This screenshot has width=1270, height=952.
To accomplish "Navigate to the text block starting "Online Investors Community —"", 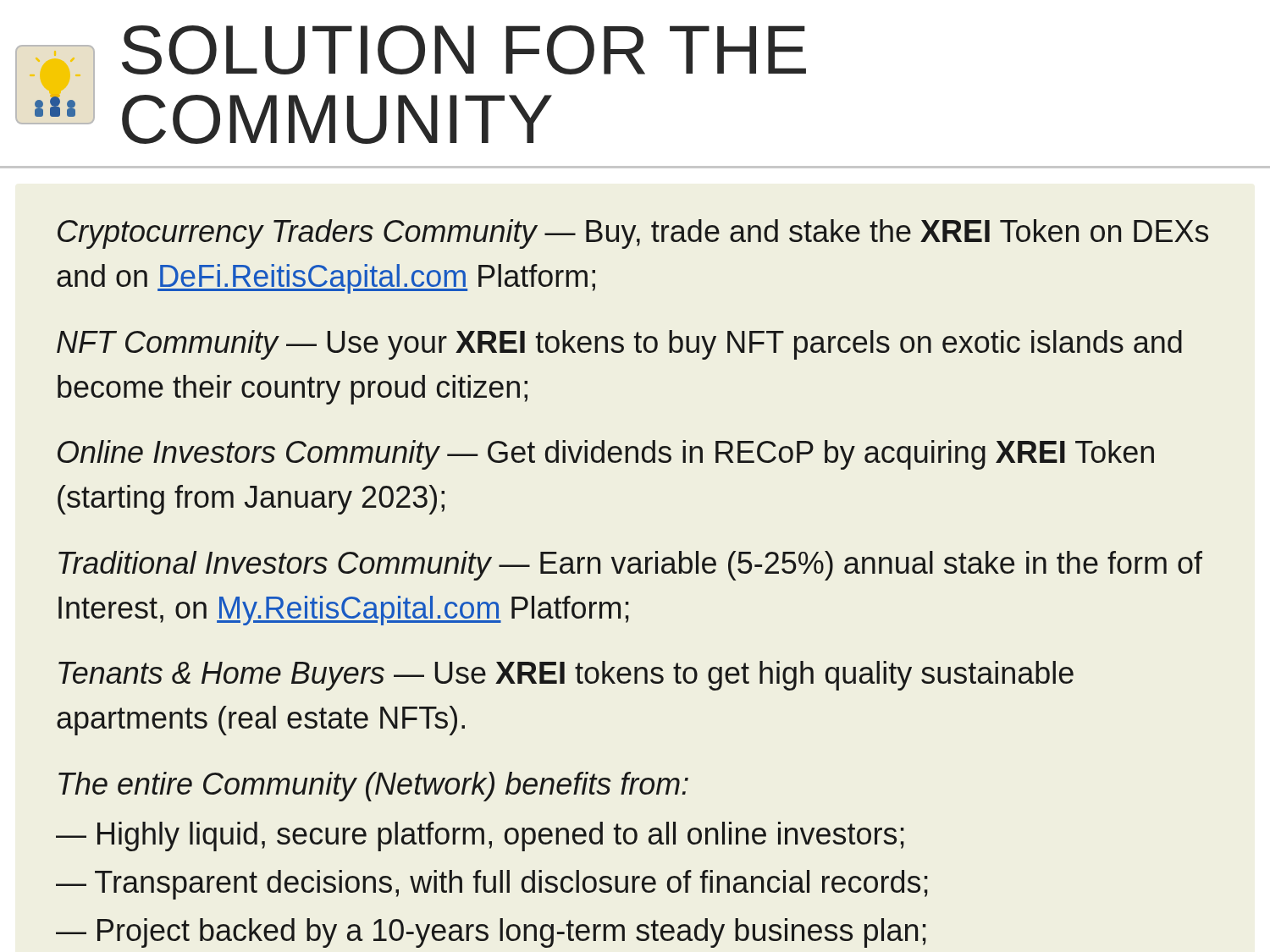I will point(606,475).
